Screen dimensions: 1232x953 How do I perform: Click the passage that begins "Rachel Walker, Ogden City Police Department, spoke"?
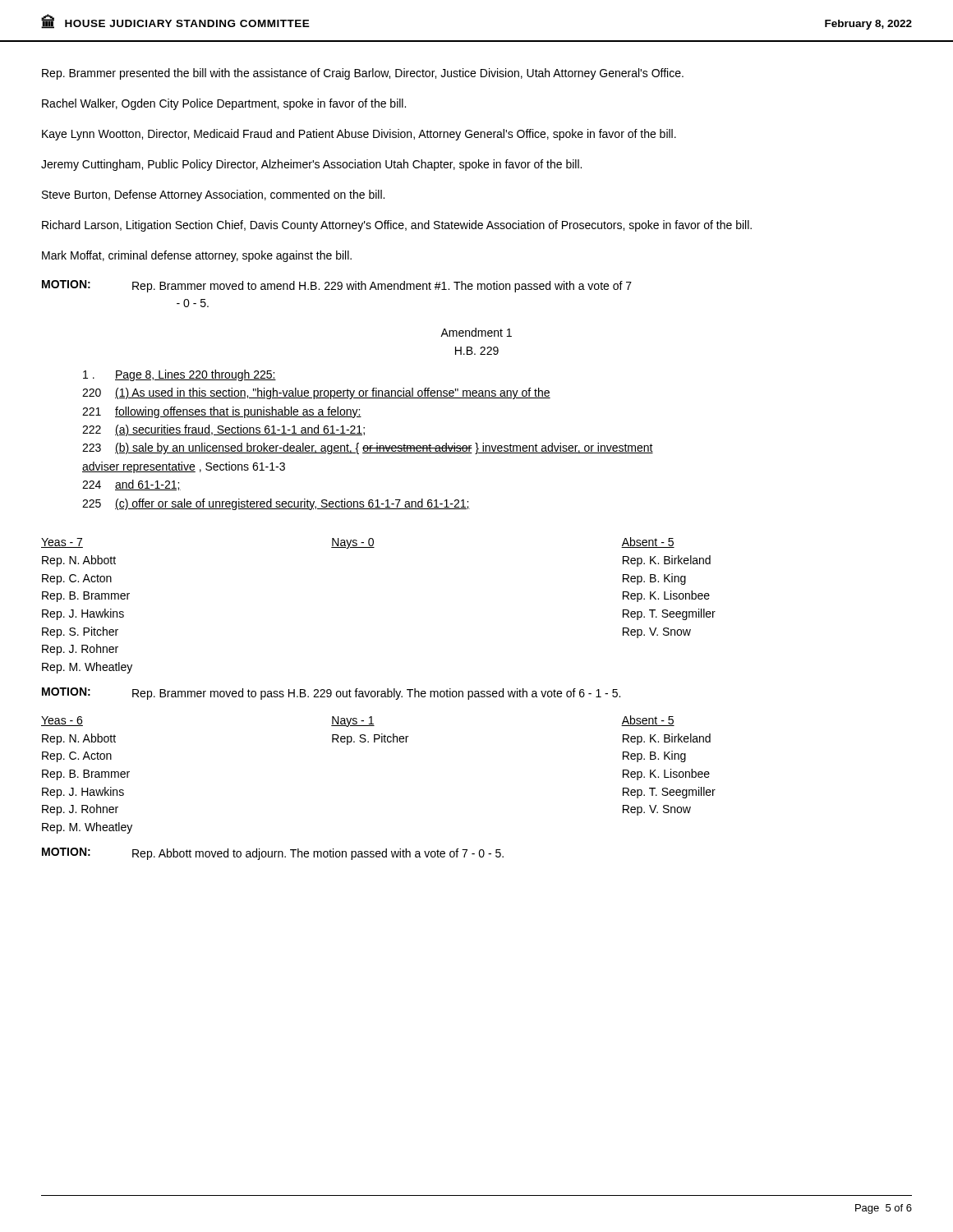point(224,103)
